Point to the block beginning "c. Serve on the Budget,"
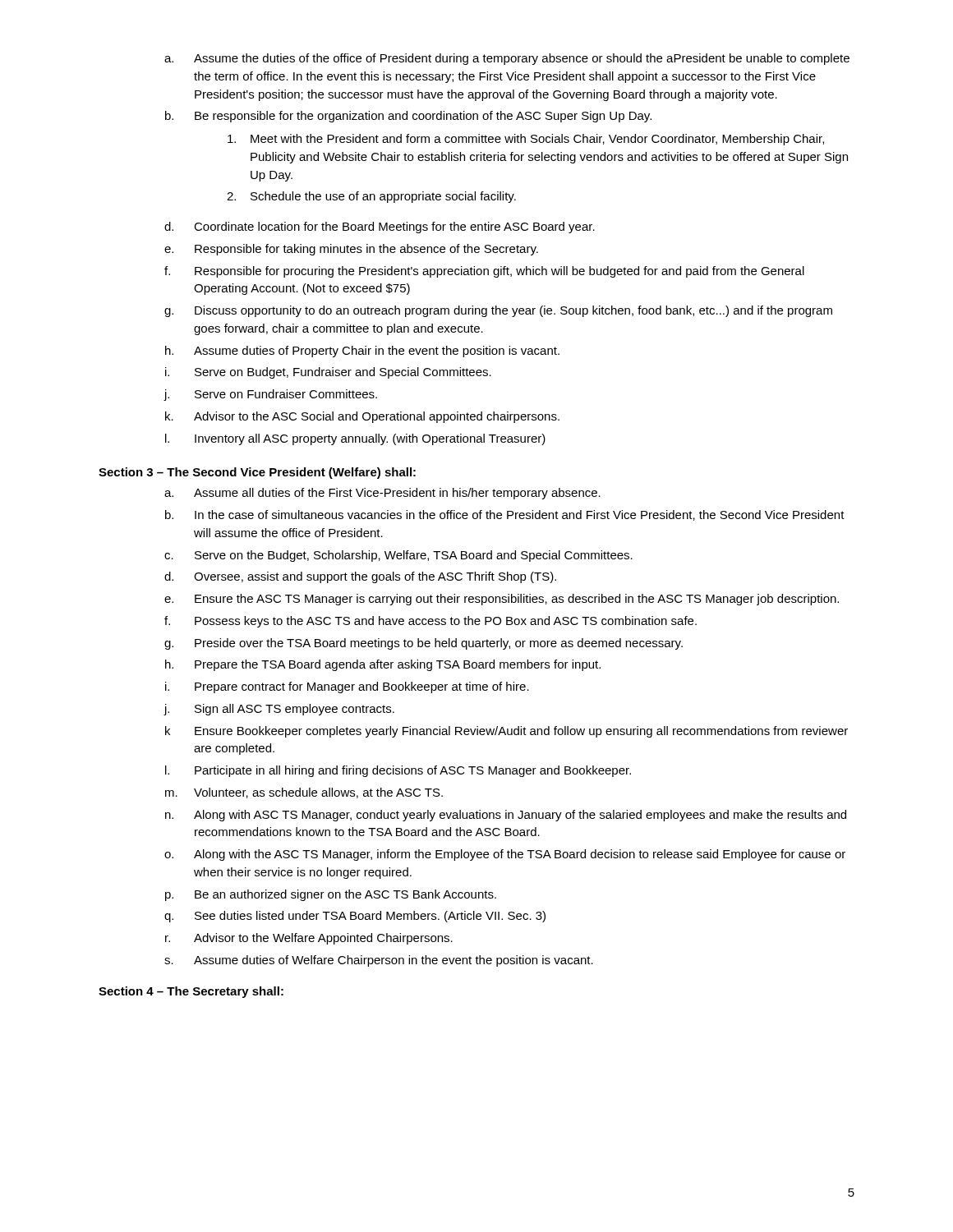The image size is (953, 1232). [x=509, y=555]
